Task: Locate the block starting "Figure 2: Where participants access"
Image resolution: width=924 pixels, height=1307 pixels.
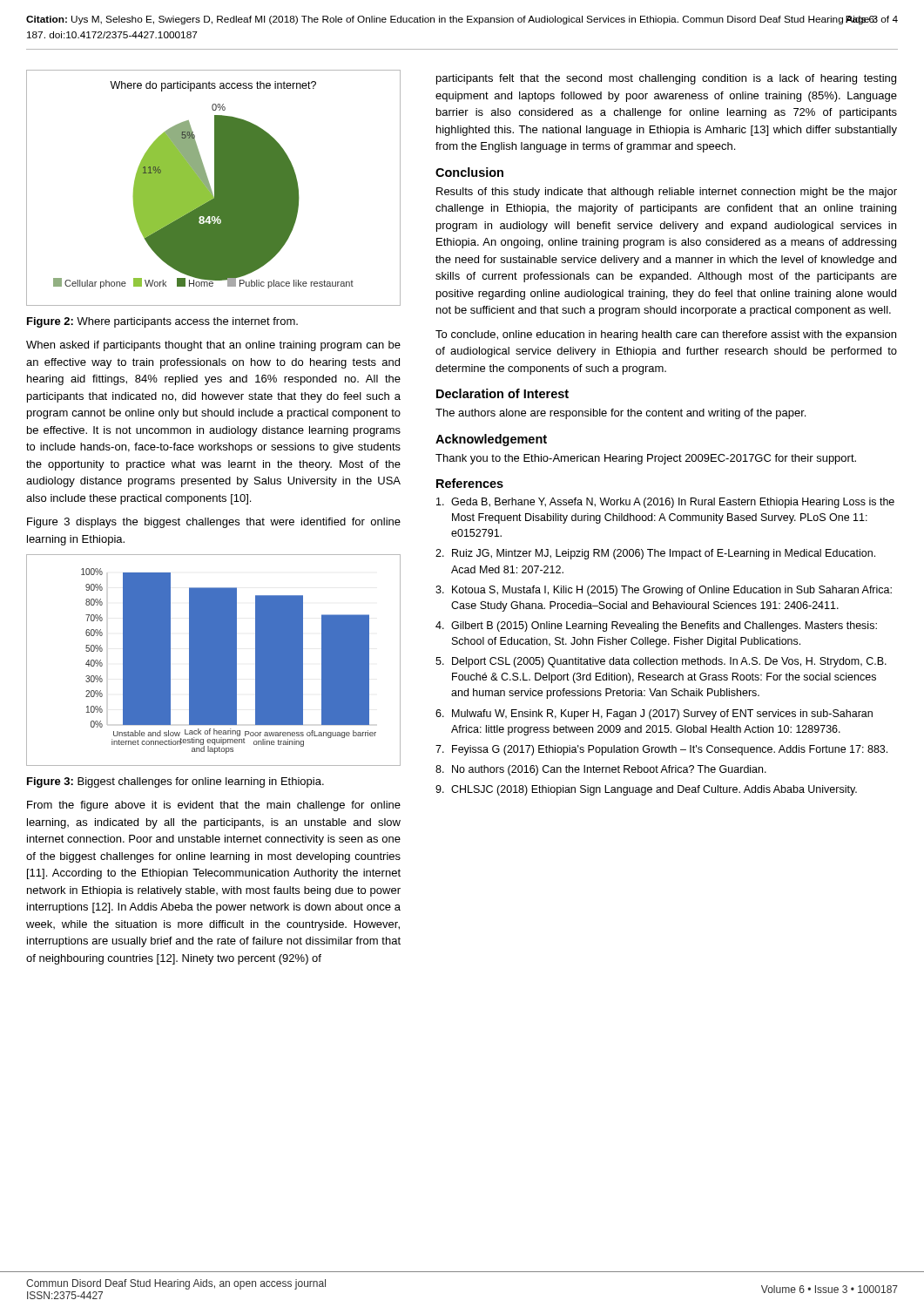Action: tap(162, 321)
